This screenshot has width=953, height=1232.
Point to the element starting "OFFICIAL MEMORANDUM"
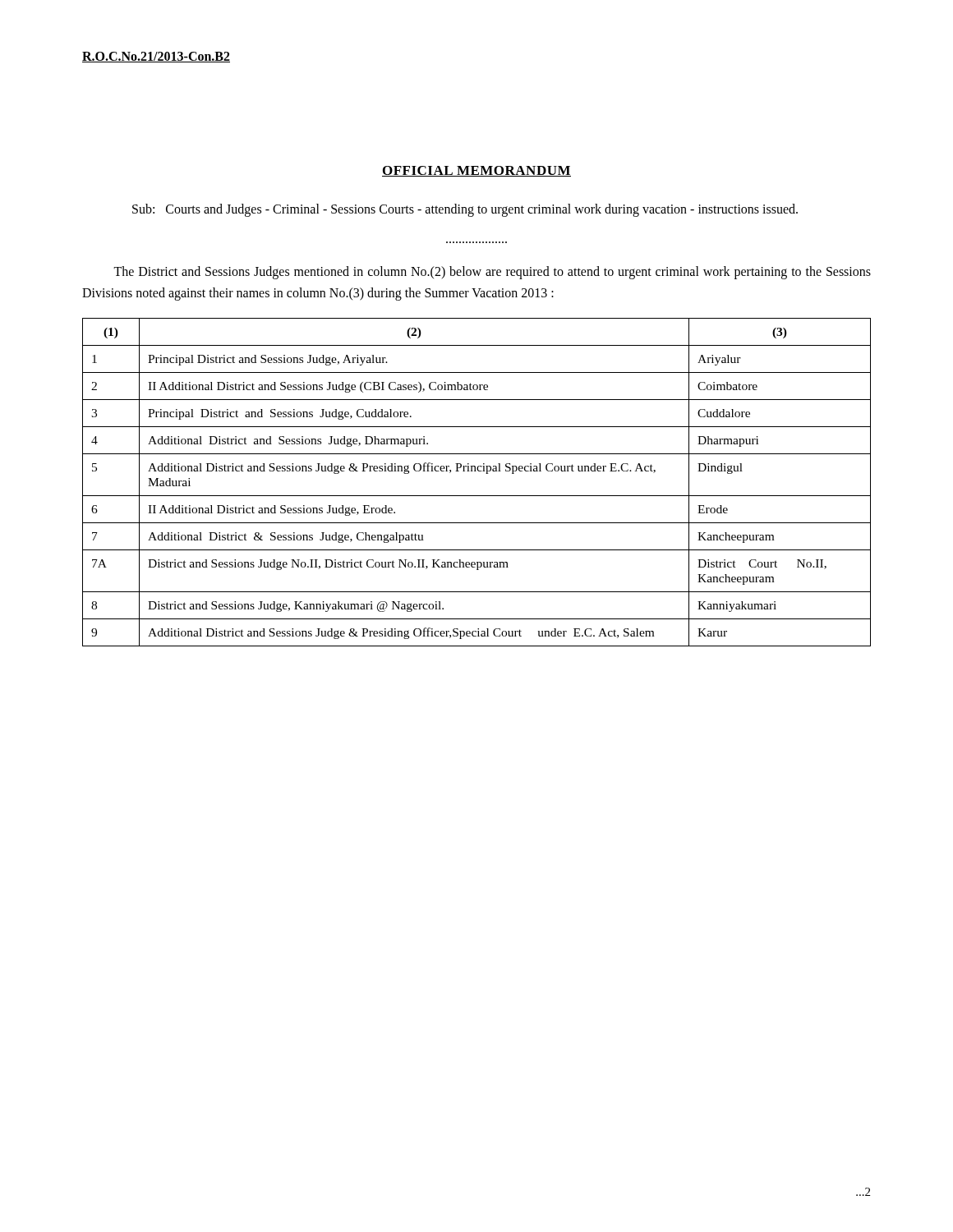[x=476, y=170]
